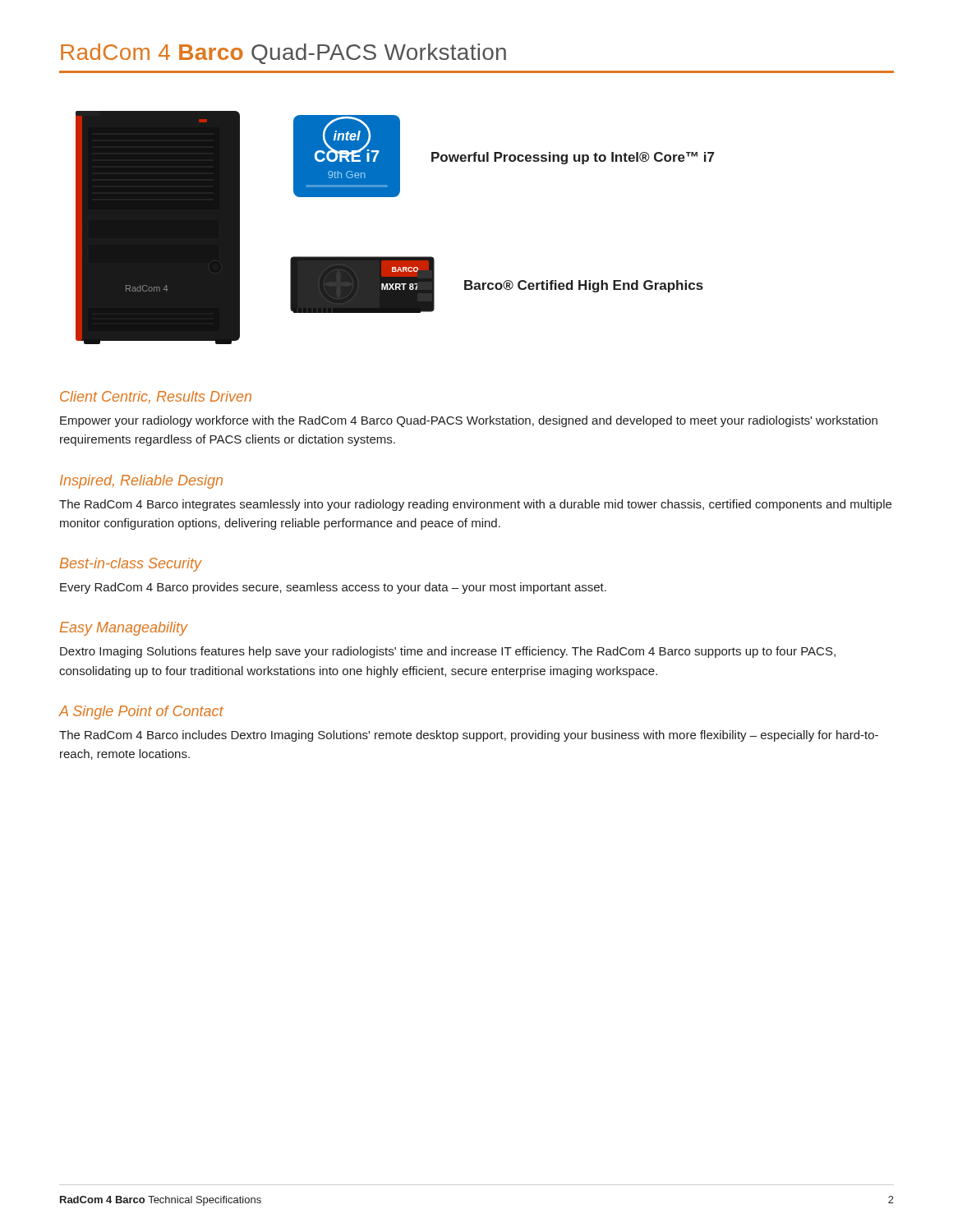Find the block starting "Powerful Processing up to Intel® Core™"
Image resolution: width=953 pixels, height=1232 pixels.
tap(573, 157)
